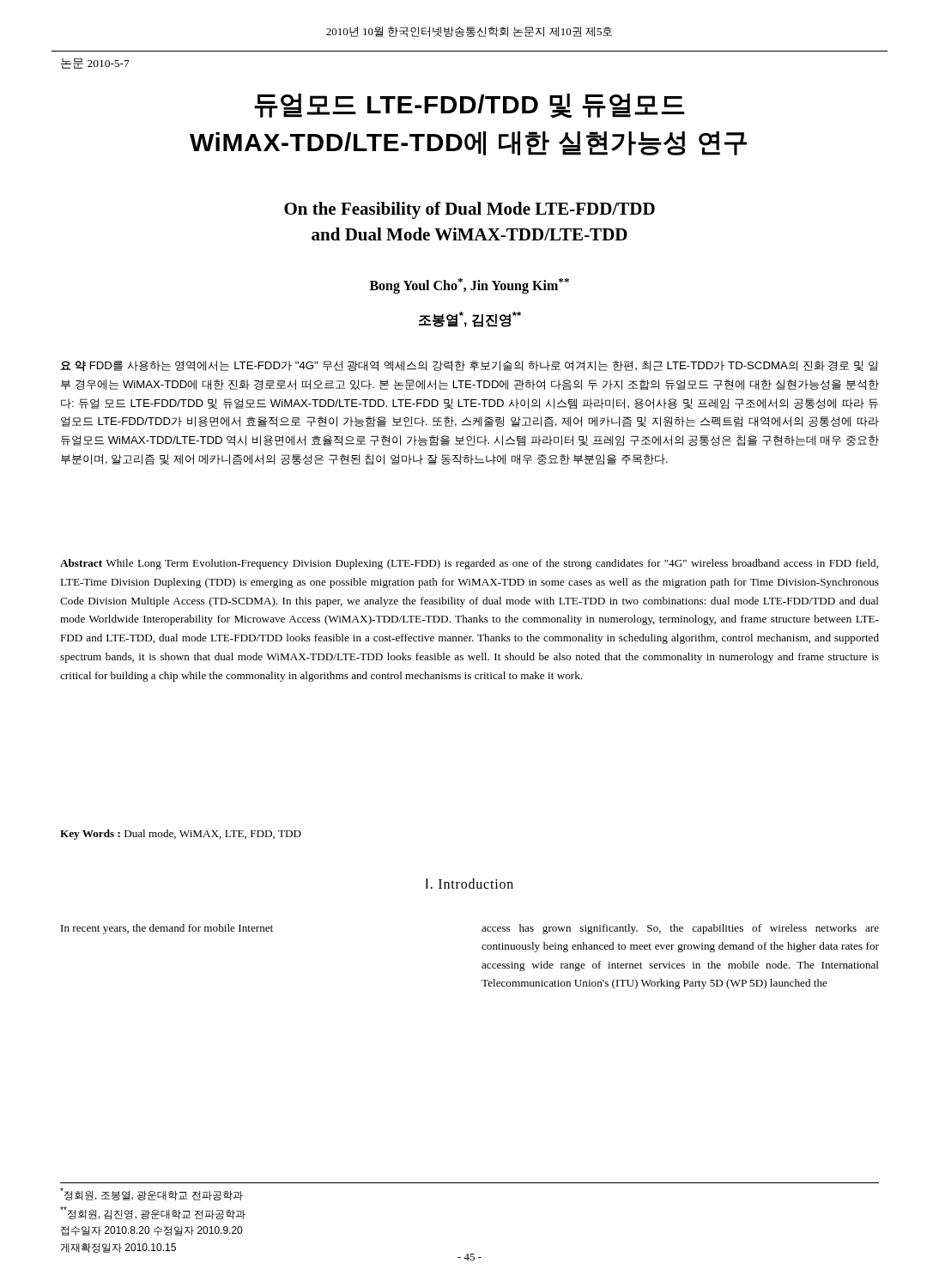
Task: Click on the text block starting "정회원, 조봉열, 광운대학교 전파공학과 **정회원, 김진영,"
Action: click(153, 1220)
